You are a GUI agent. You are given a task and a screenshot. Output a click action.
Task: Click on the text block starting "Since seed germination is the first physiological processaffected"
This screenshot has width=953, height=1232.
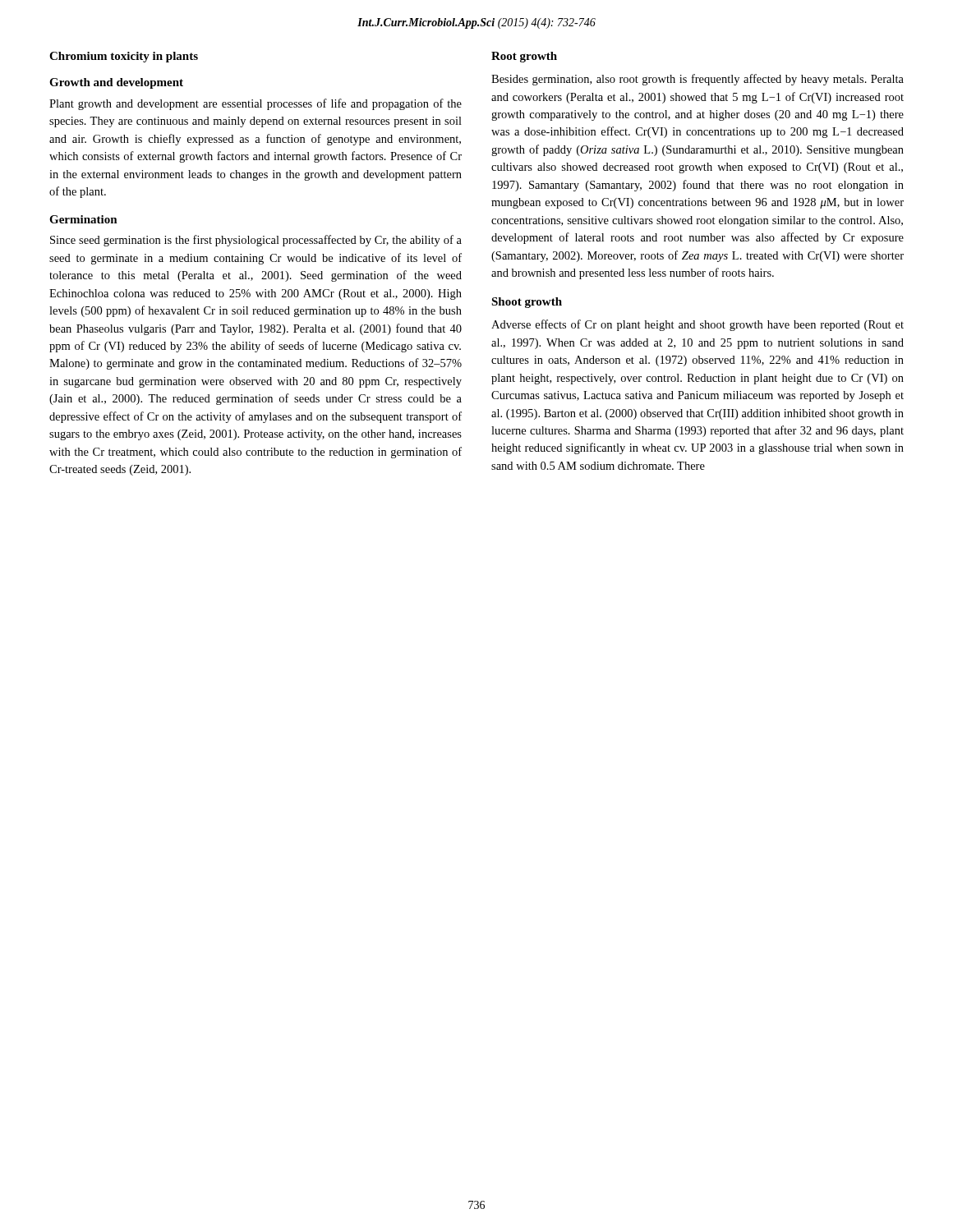click(x=255, y=355)
